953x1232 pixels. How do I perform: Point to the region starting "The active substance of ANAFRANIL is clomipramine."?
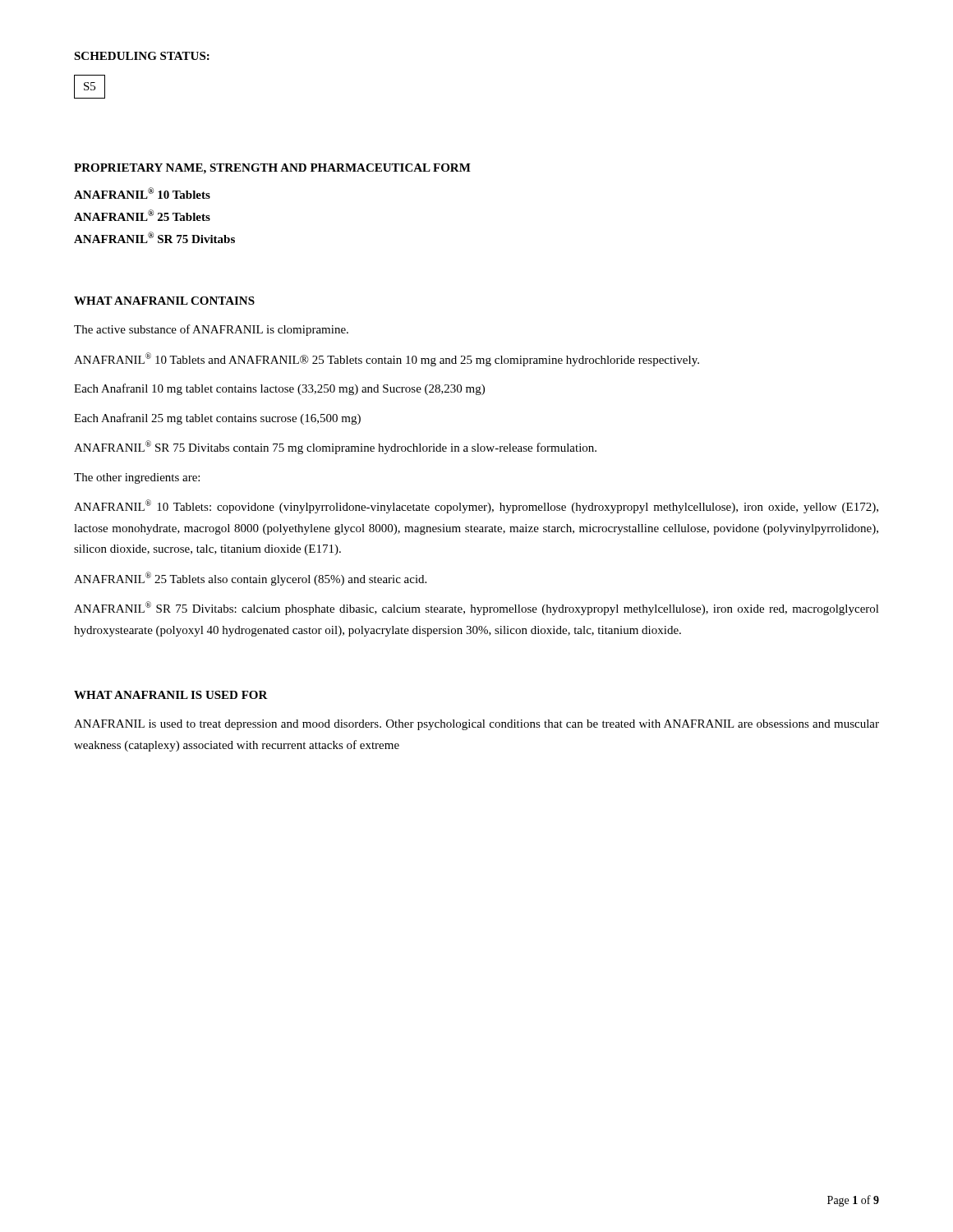[x=211, y=329]
